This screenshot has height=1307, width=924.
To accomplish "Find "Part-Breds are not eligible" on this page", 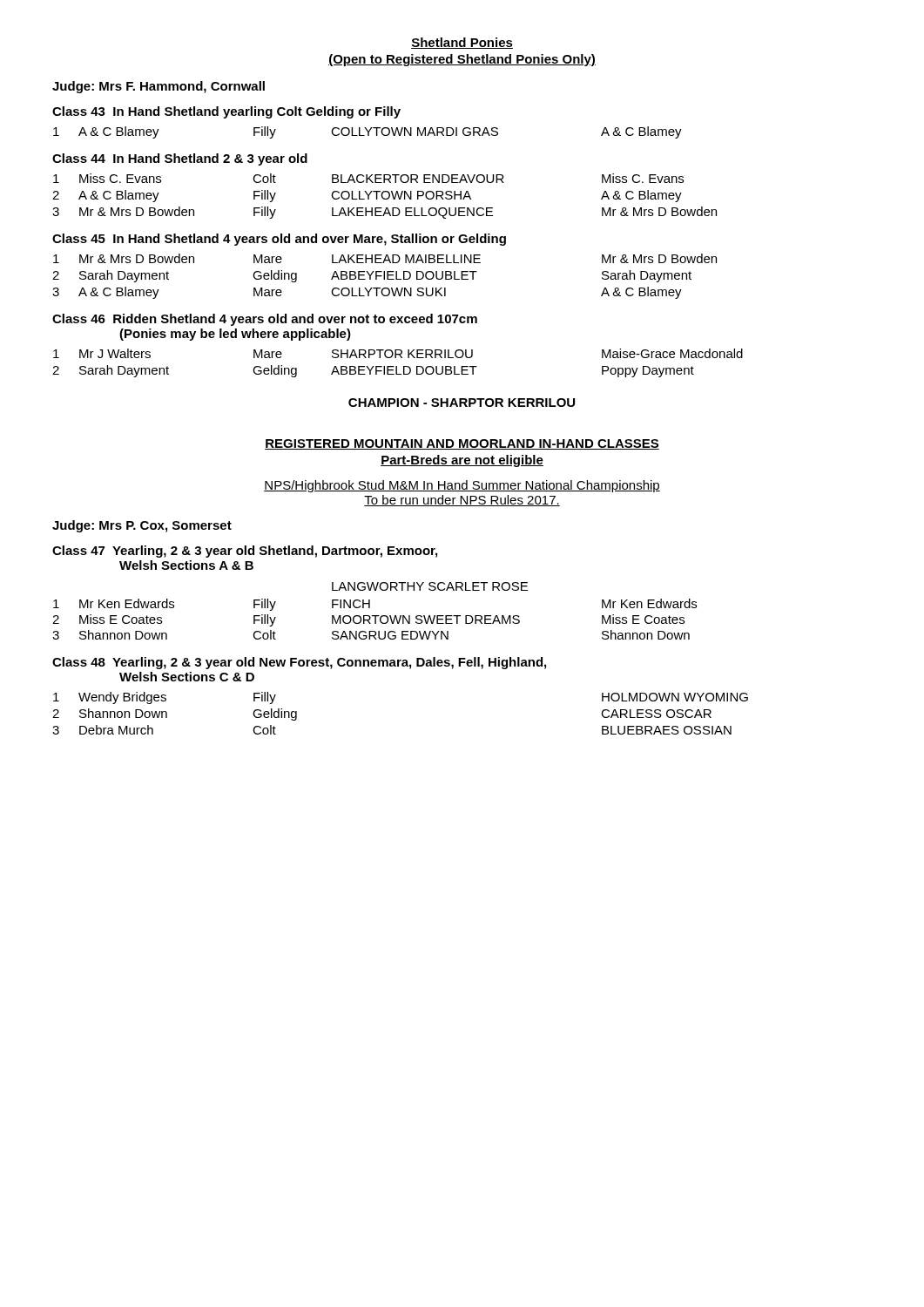I will pyautogui.click(x=462, y=460).
